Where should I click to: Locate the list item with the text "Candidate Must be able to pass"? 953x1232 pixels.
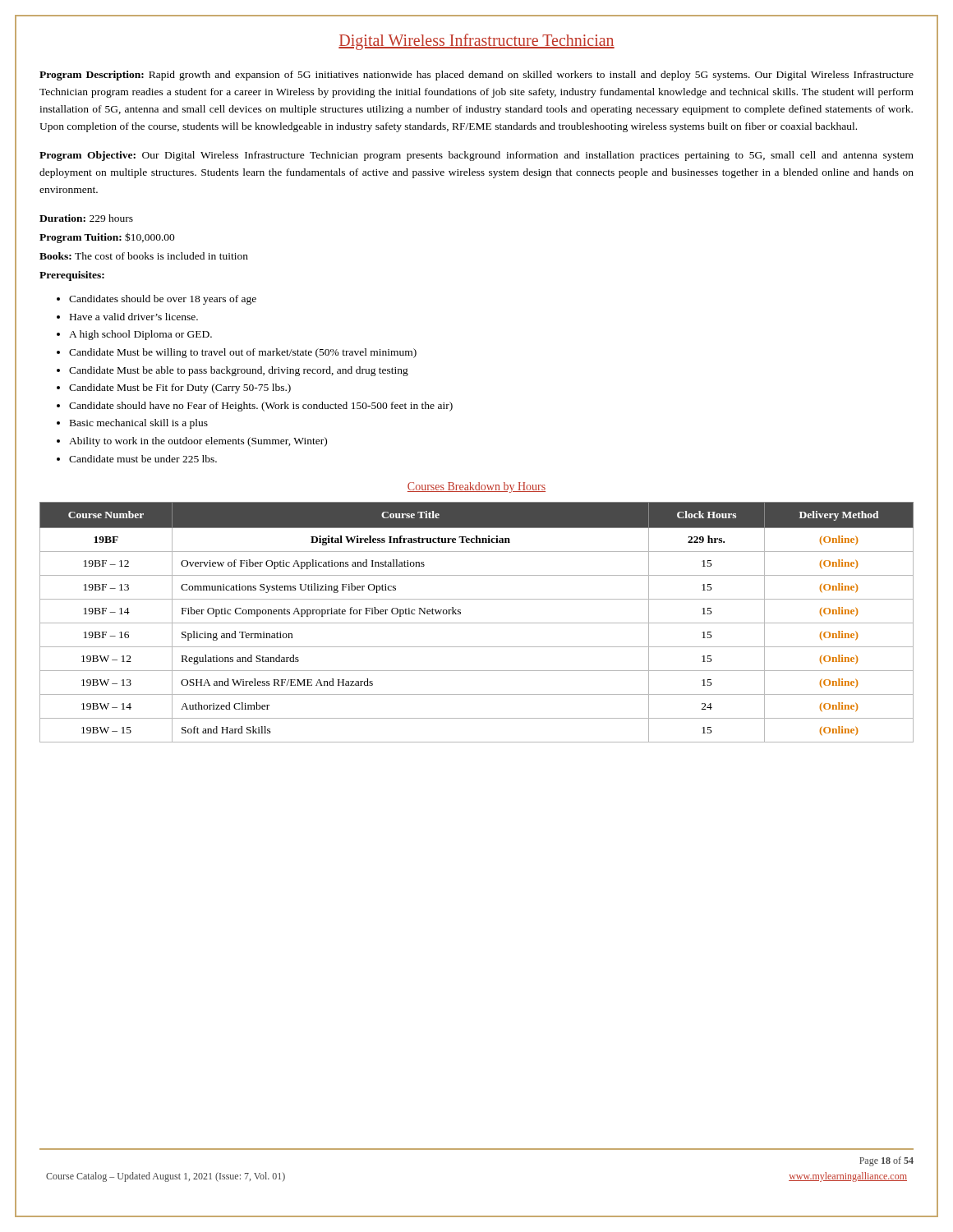[x=239, y=370]
